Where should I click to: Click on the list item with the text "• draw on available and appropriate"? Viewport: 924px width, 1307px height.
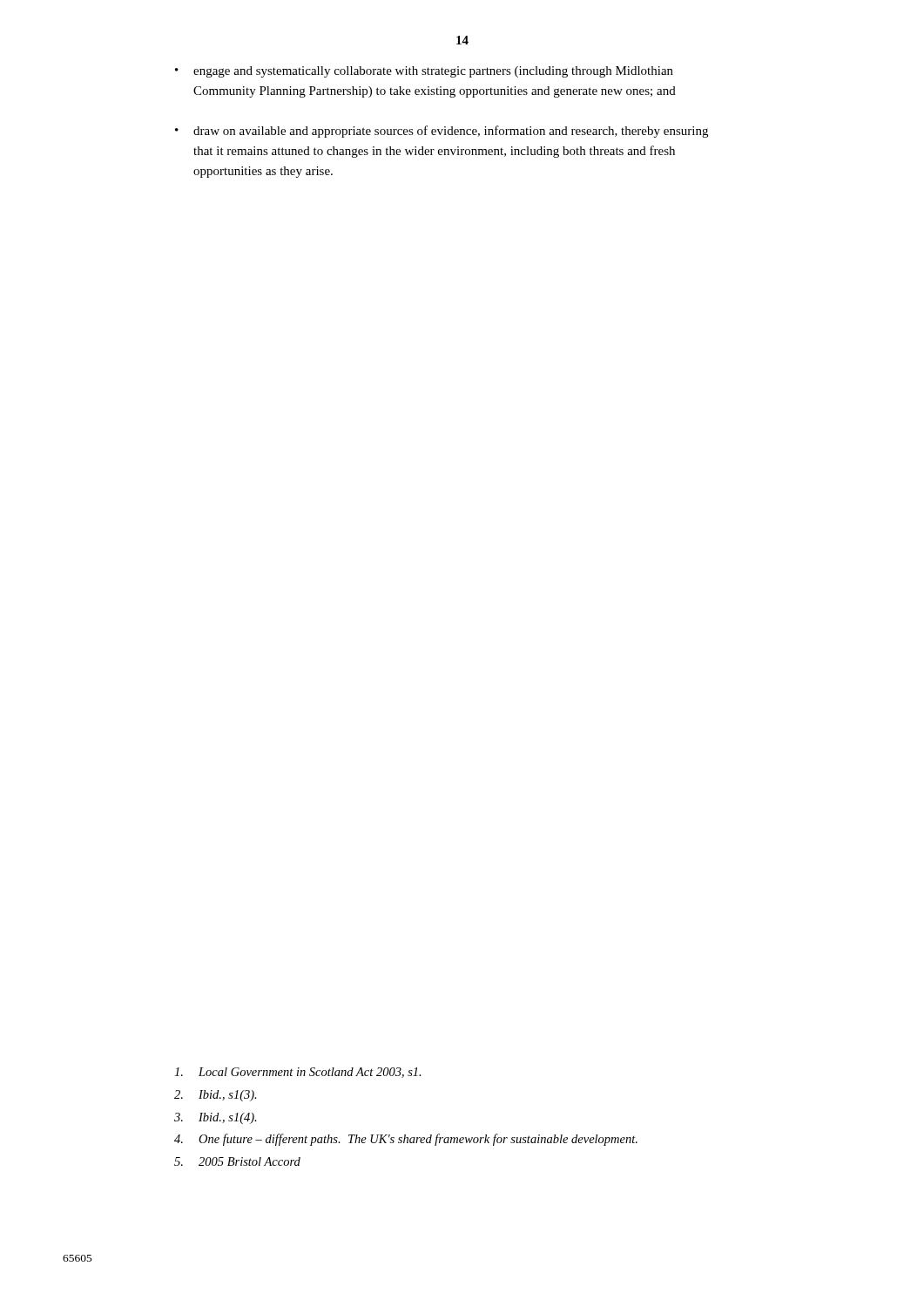pyautogui.click(x=444, y=151)
